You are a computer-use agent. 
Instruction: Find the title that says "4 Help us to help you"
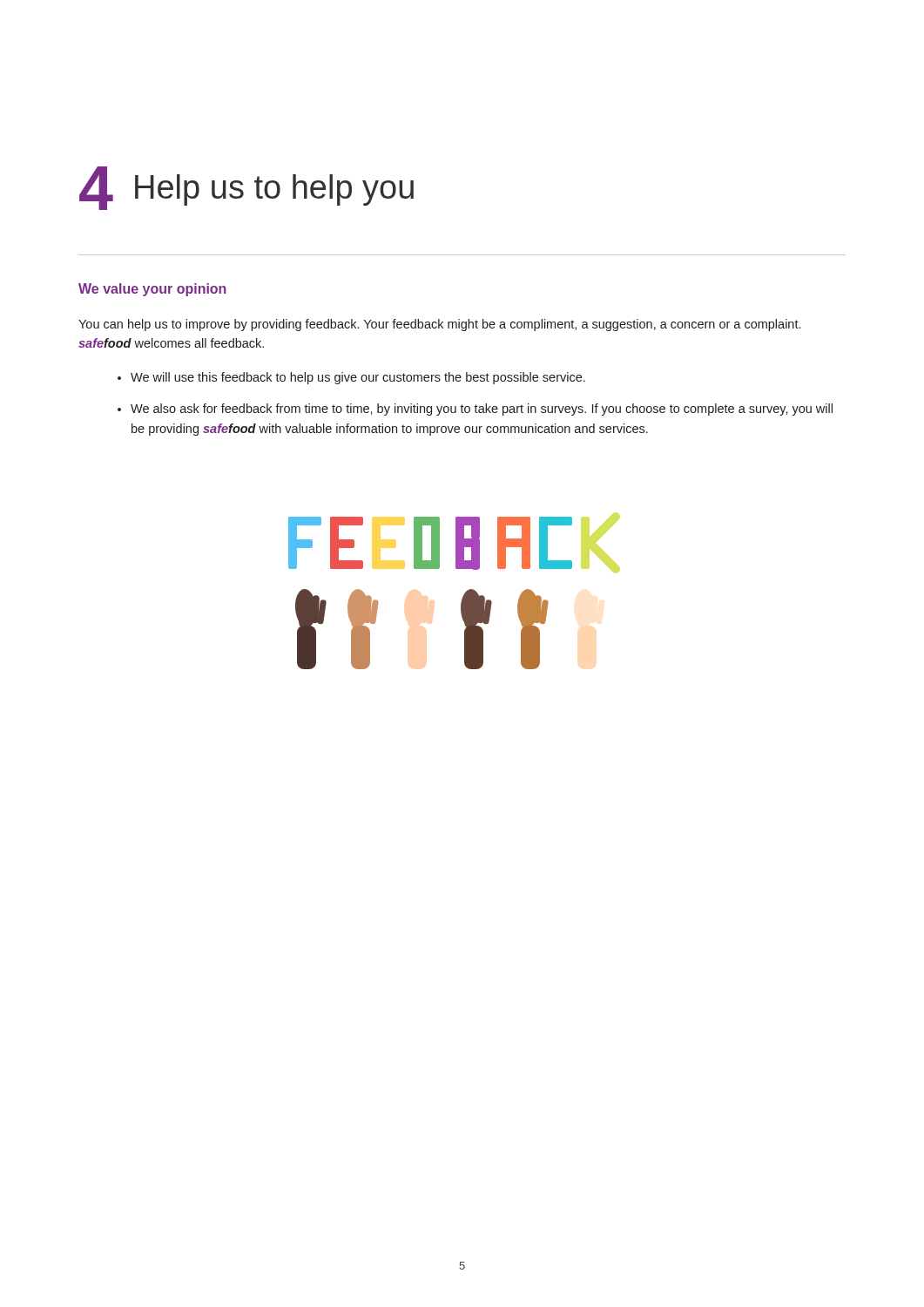(x=247, y=188)
